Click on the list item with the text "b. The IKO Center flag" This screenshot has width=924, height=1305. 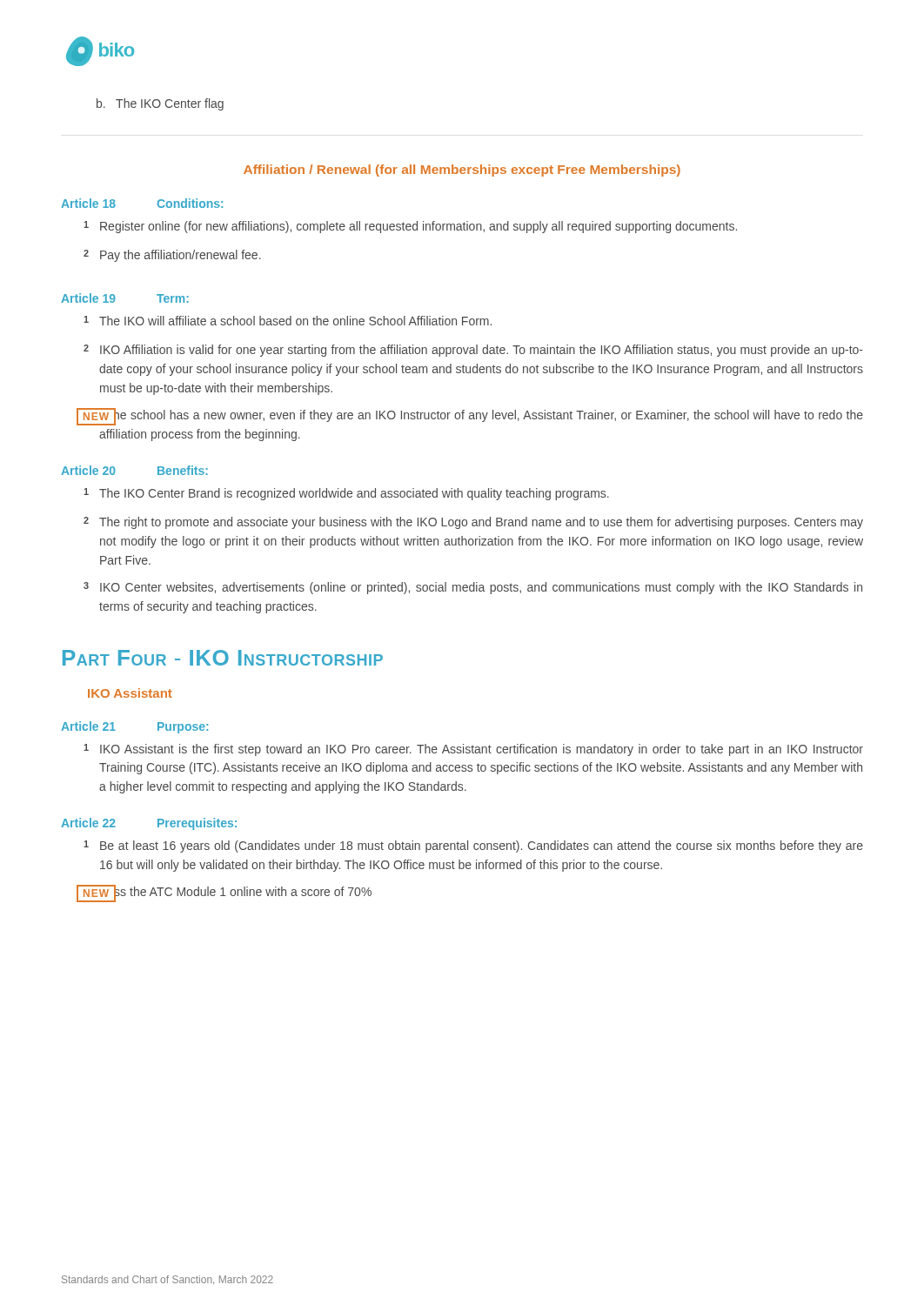pos(160,104)
